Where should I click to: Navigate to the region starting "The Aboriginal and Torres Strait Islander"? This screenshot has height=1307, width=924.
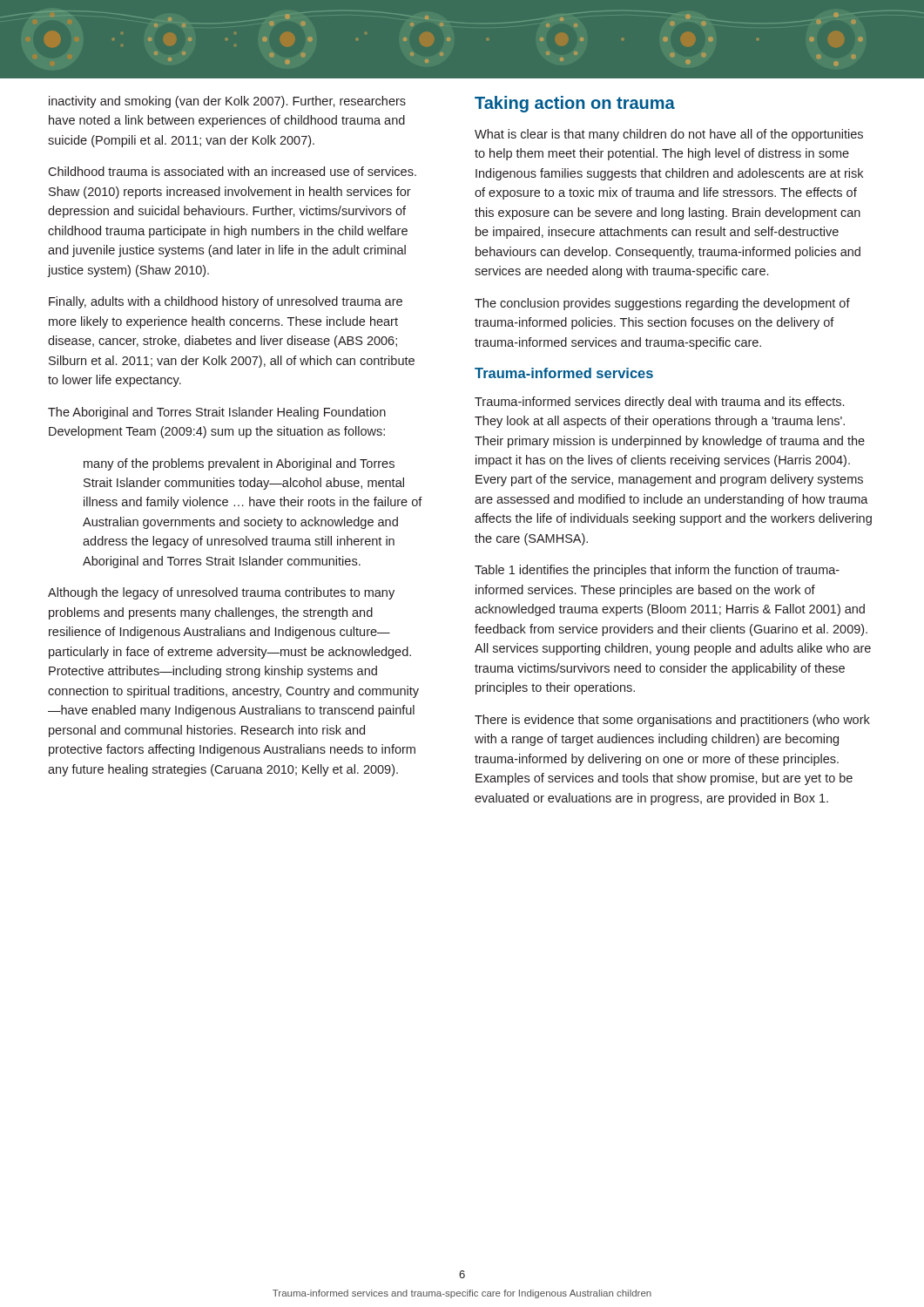(235, 422)
